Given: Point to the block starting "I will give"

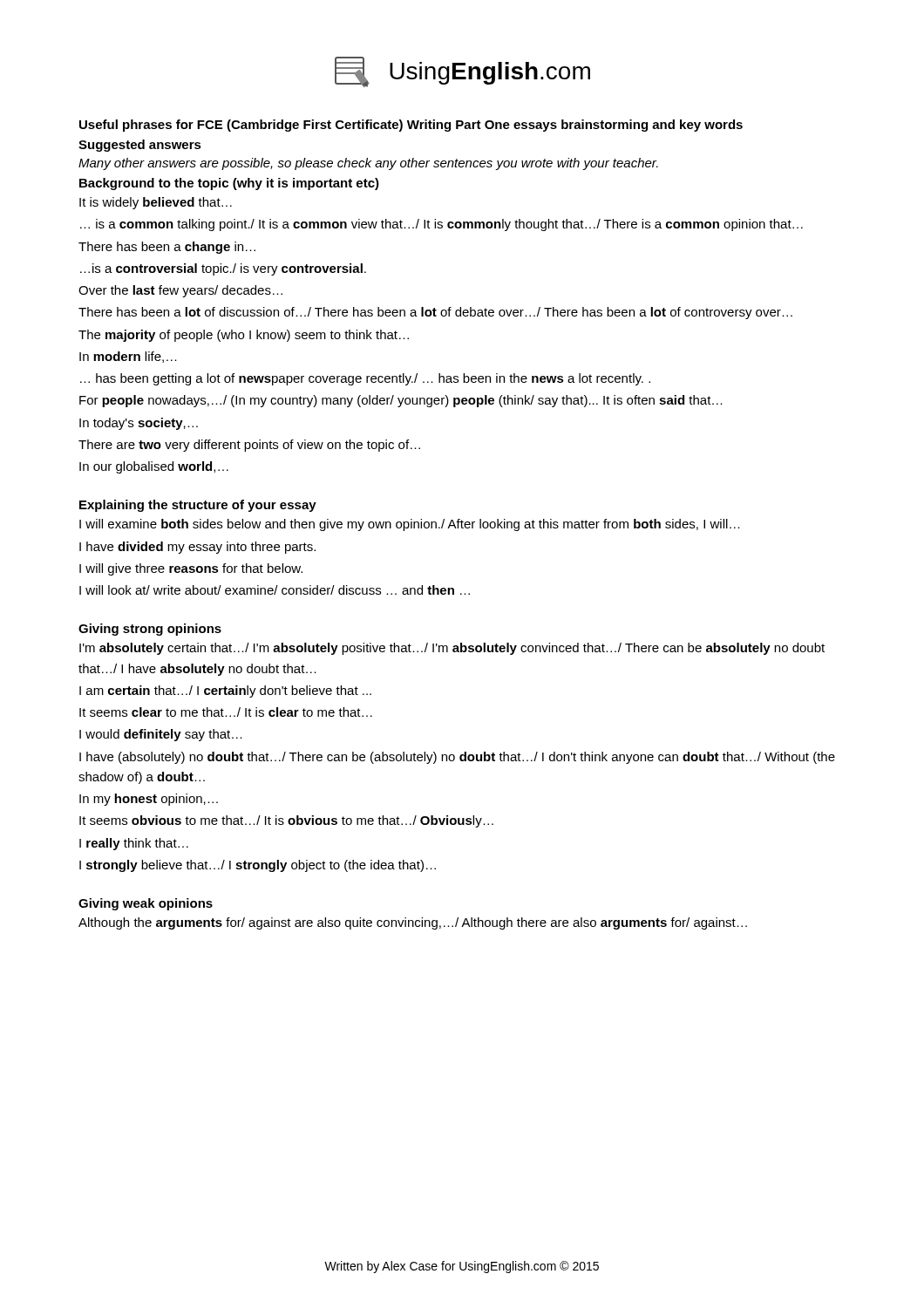Looking at the screenshot, I should pos(191,568).
